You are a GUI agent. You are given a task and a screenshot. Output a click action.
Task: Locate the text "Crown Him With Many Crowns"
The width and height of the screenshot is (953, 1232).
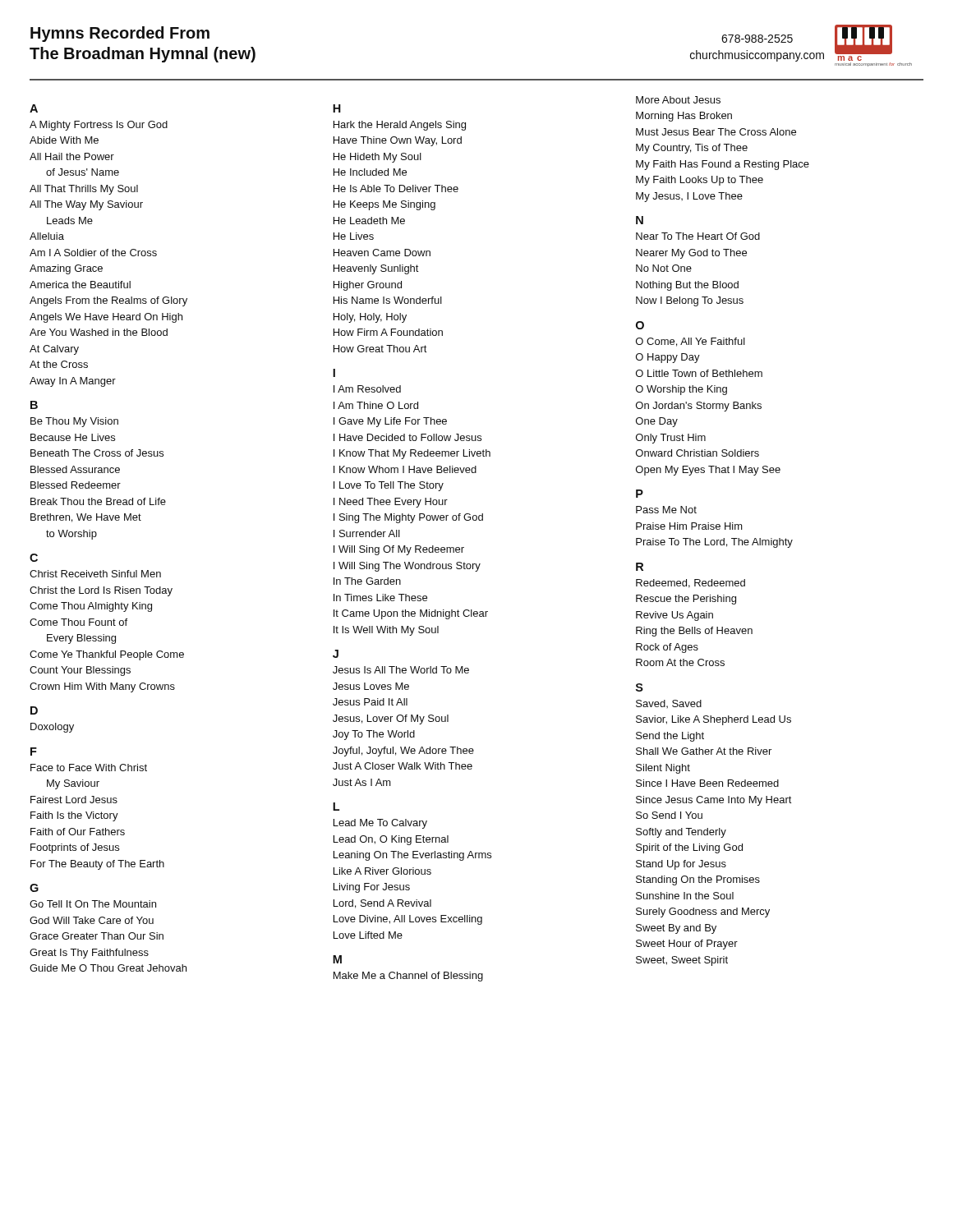coord(102,686)
